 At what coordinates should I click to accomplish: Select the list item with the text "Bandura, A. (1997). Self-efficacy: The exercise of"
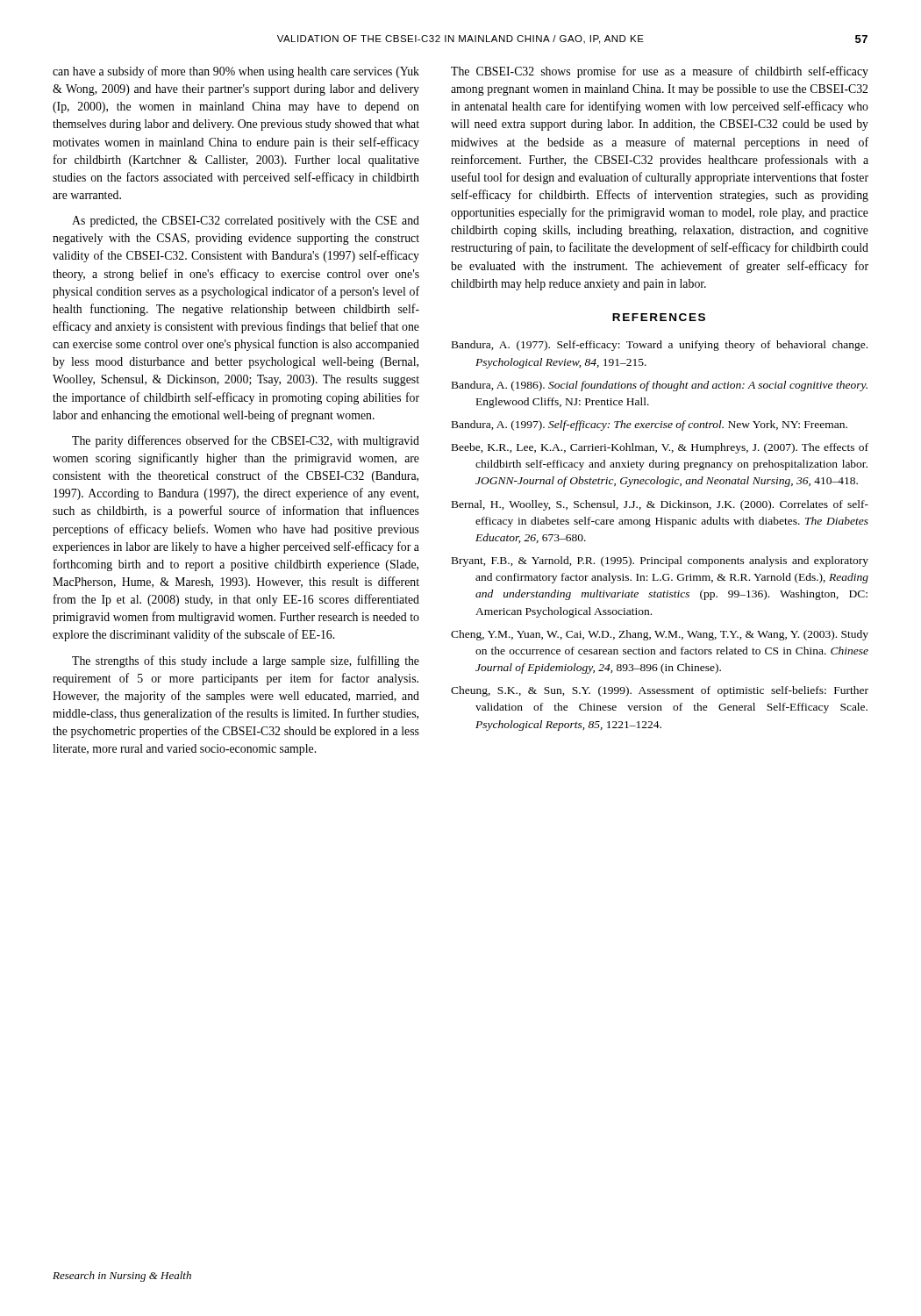click(649, 424)
